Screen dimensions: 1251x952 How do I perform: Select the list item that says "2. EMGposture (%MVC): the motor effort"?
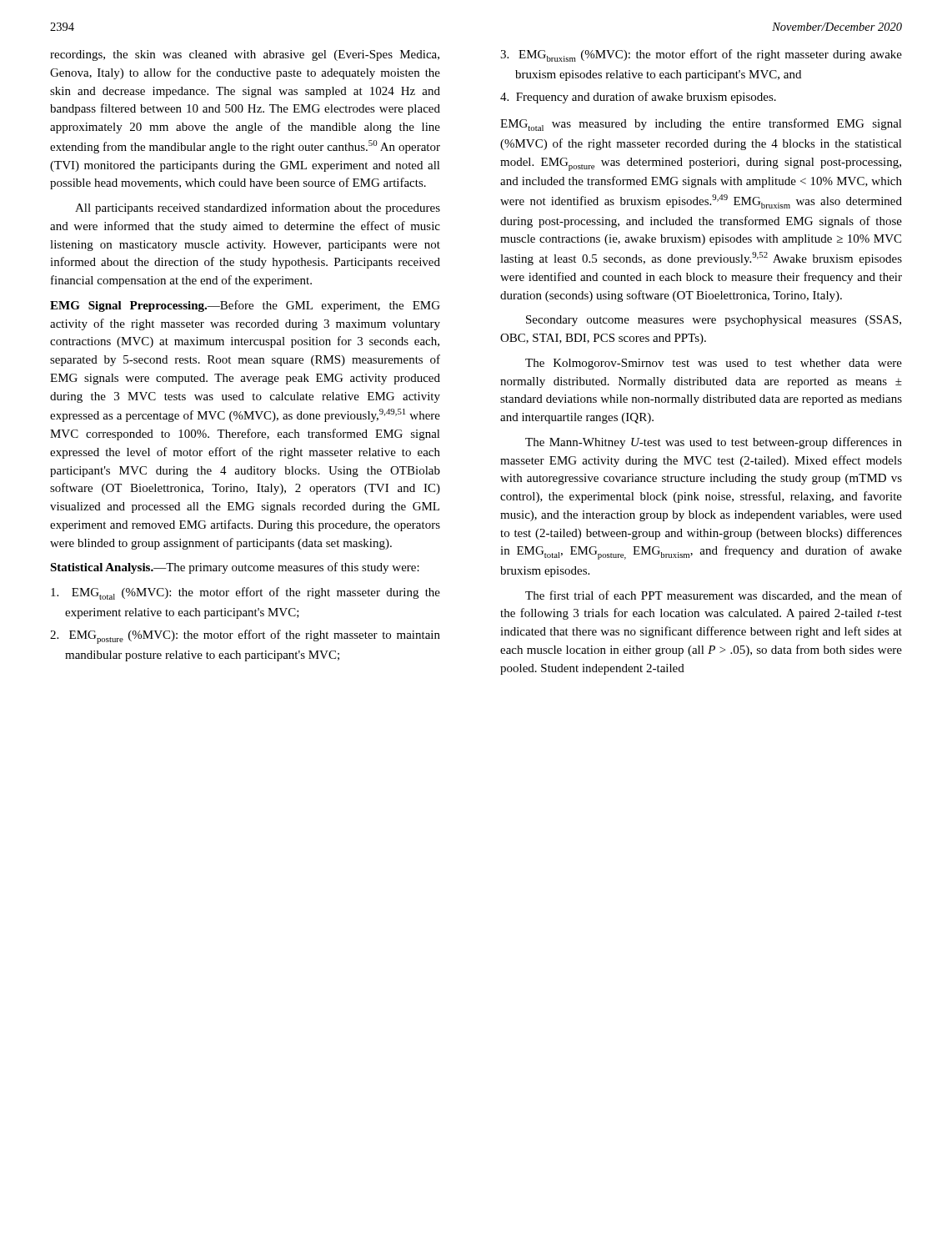tap(245, 646)
